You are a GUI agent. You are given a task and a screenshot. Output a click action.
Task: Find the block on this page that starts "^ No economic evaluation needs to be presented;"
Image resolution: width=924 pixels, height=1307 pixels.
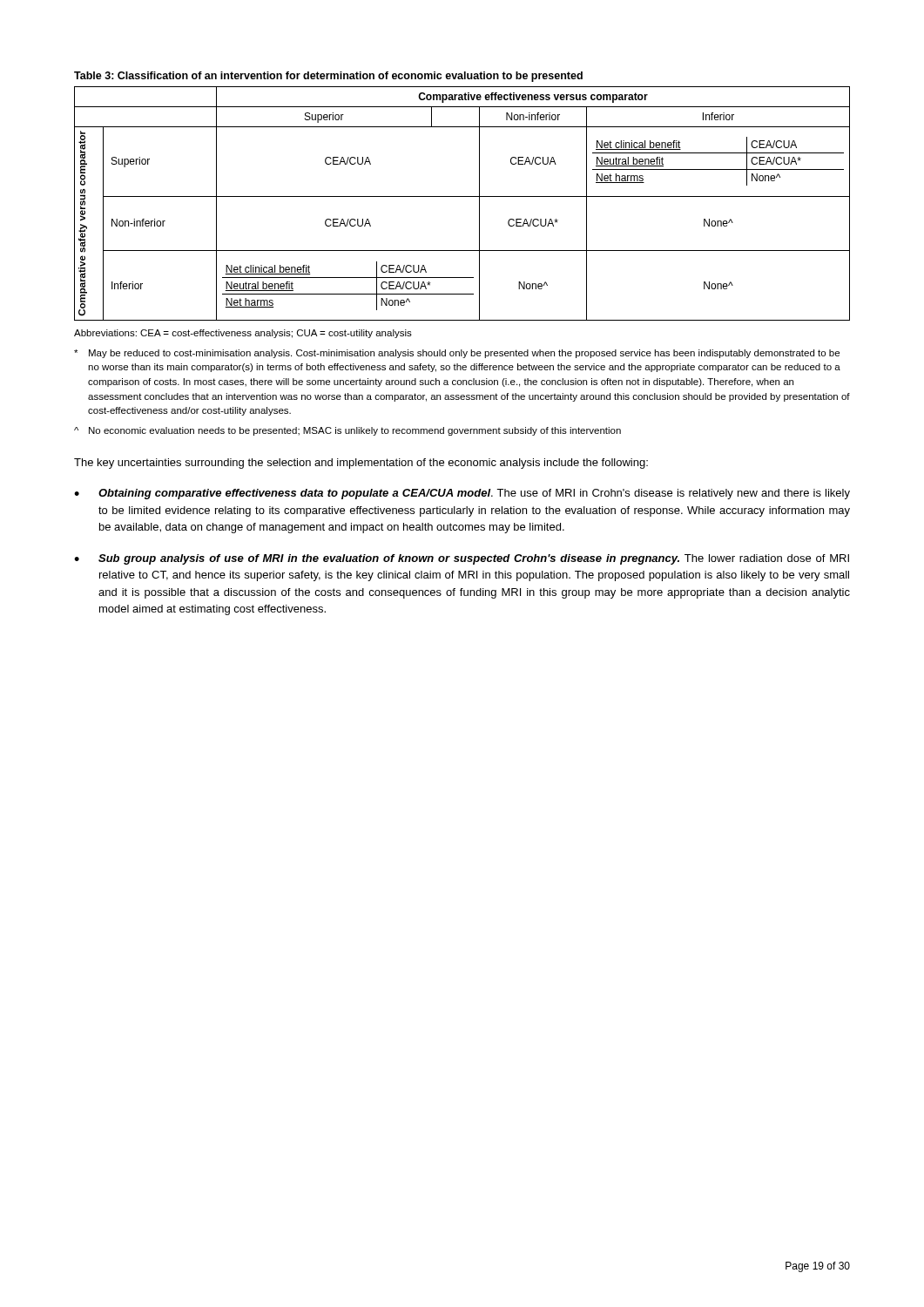462,431
